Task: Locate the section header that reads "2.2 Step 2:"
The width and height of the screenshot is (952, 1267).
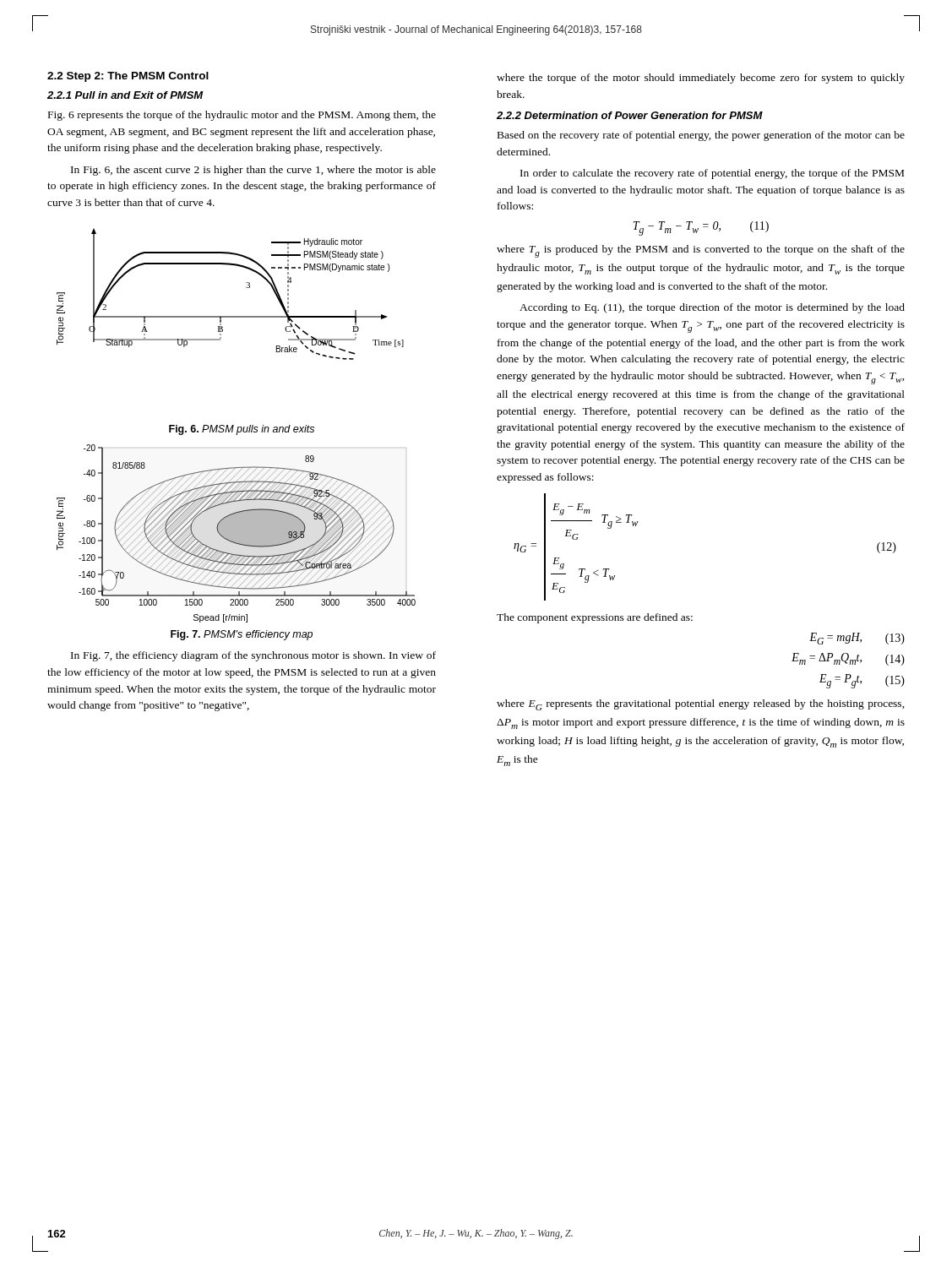Action: pos(128,76)
